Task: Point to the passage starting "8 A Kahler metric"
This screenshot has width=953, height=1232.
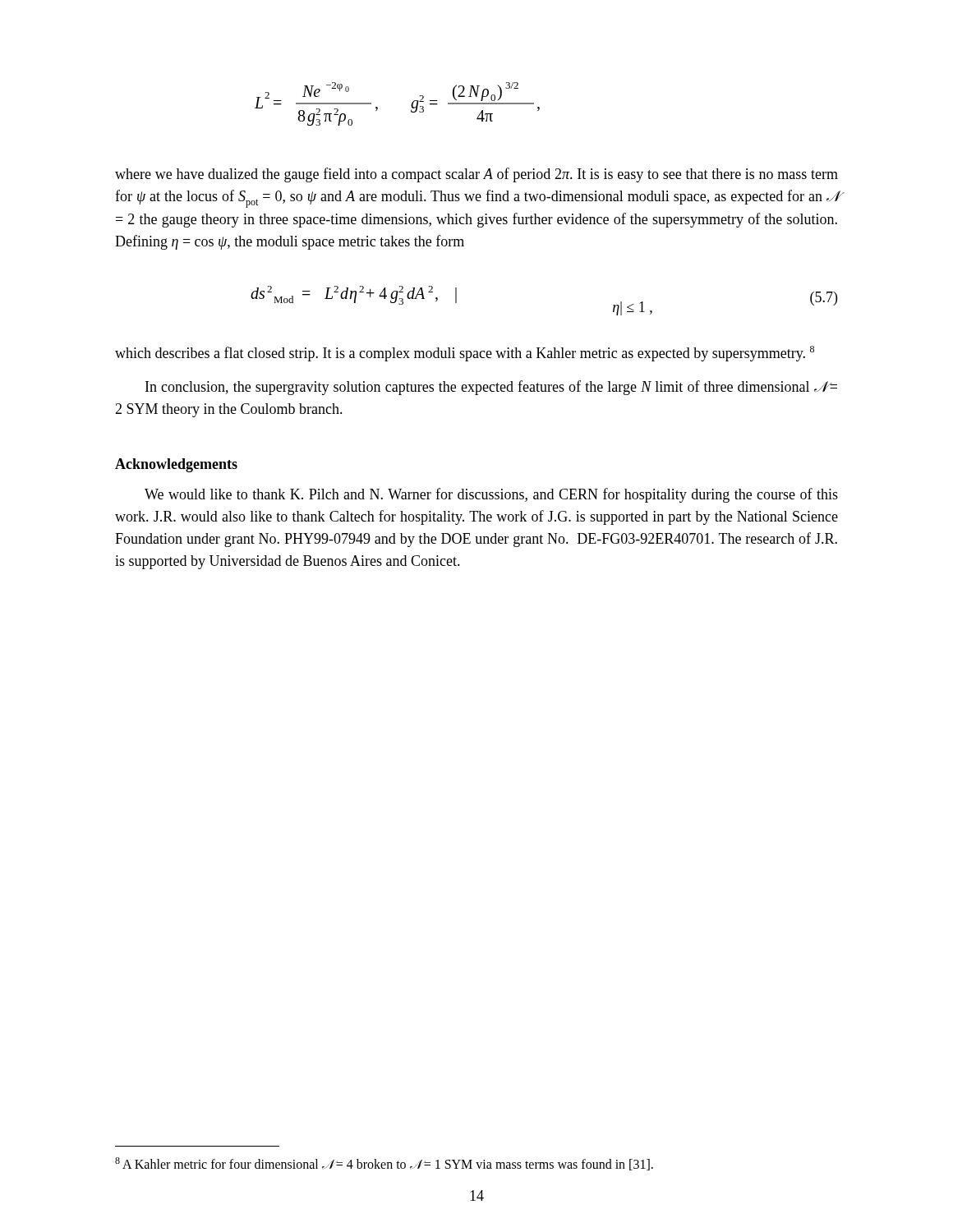Action: point(384,1163)
